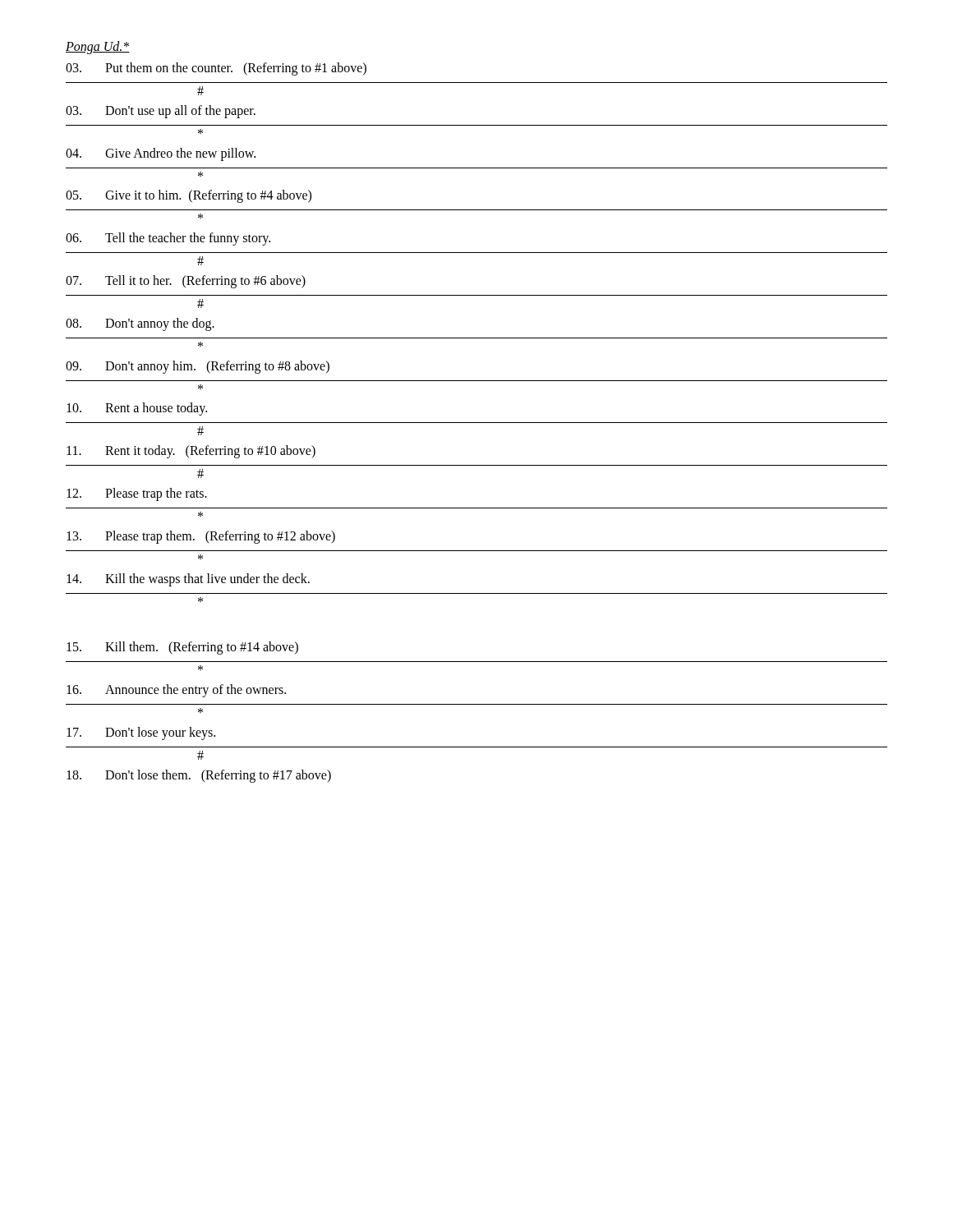The height and width of the screenshot is (1232, 953).
Task: Point to "17. Don't lose your keys."
Action: (x=141, y=733)
